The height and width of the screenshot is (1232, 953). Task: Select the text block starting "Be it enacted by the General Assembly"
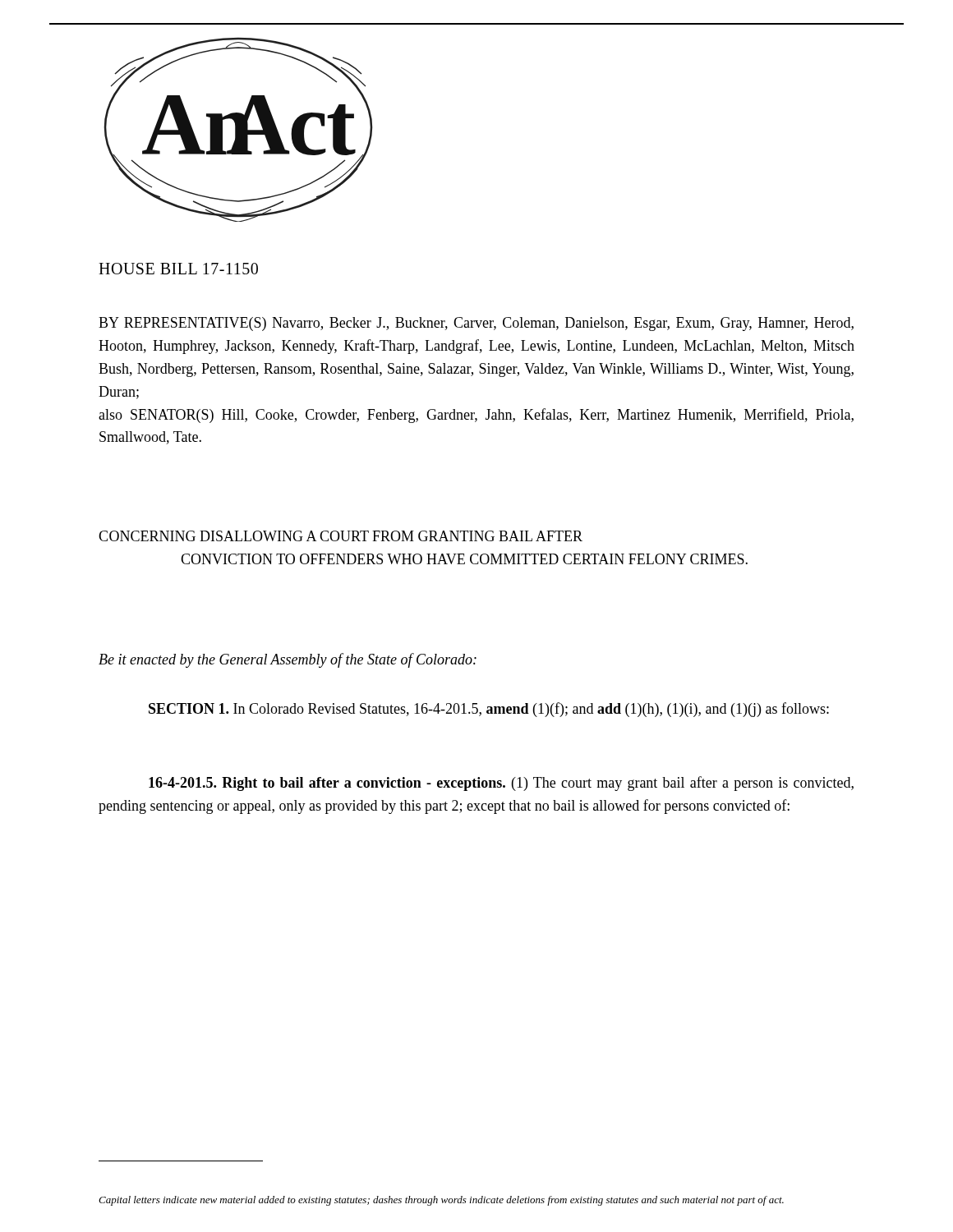pos(288,660)
